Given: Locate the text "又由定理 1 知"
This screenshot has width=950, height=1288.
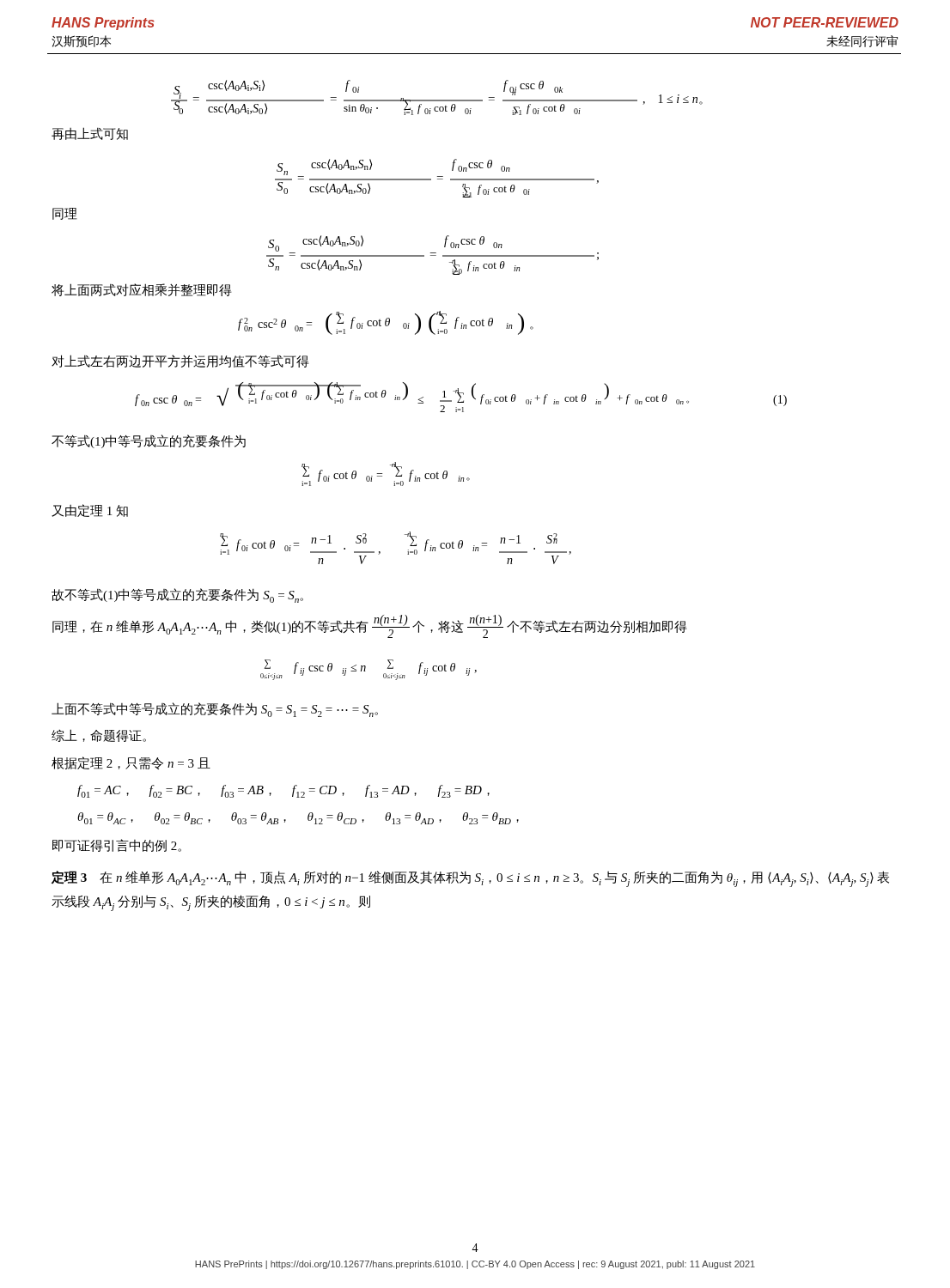Looking at the screenshot, I should coord(90,510).
